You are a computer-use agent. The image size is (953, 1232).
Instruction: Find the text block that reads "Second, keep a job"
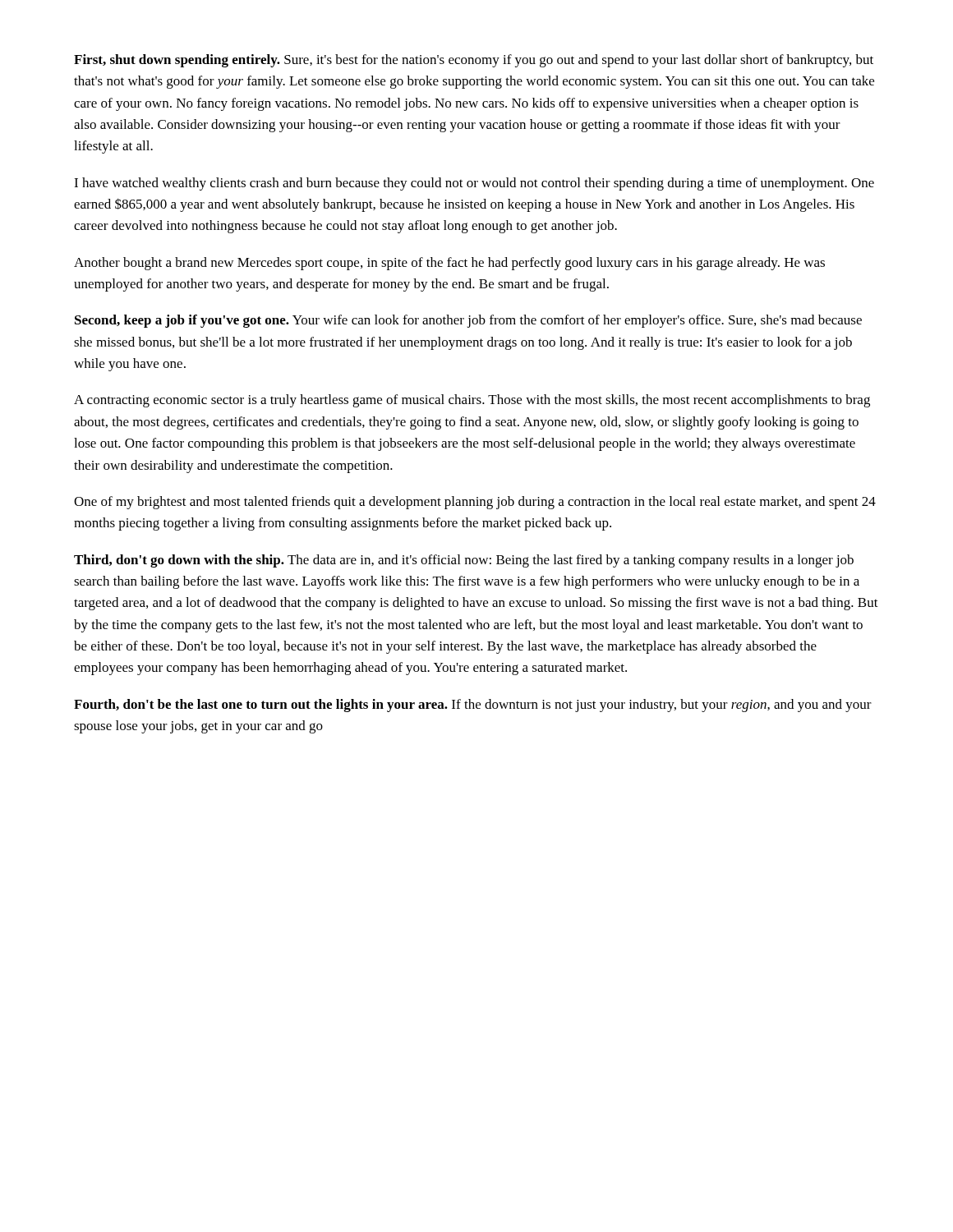pos(468,342)
